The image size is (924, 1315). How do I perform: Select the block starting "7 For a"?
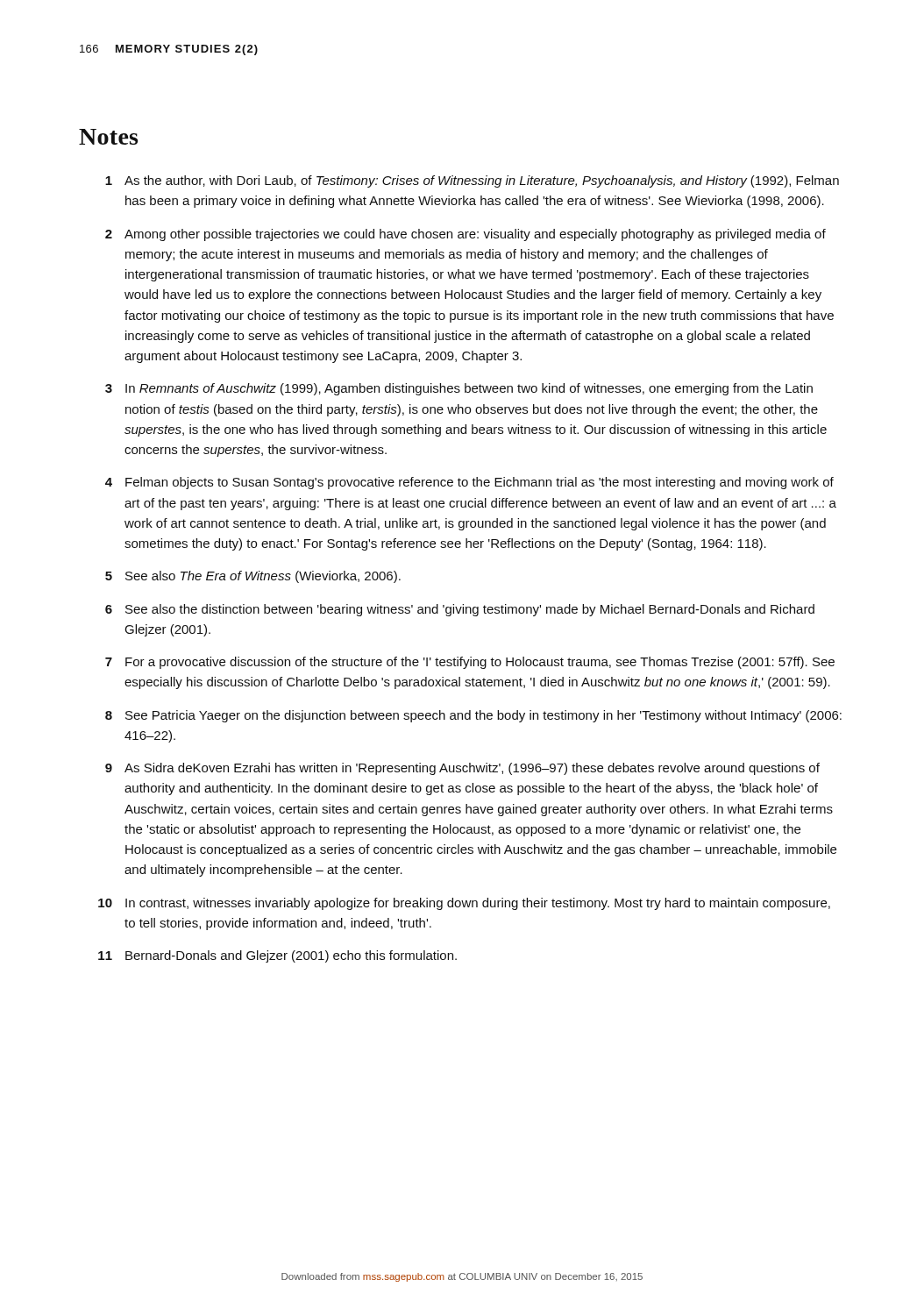(x=462, y=672)
